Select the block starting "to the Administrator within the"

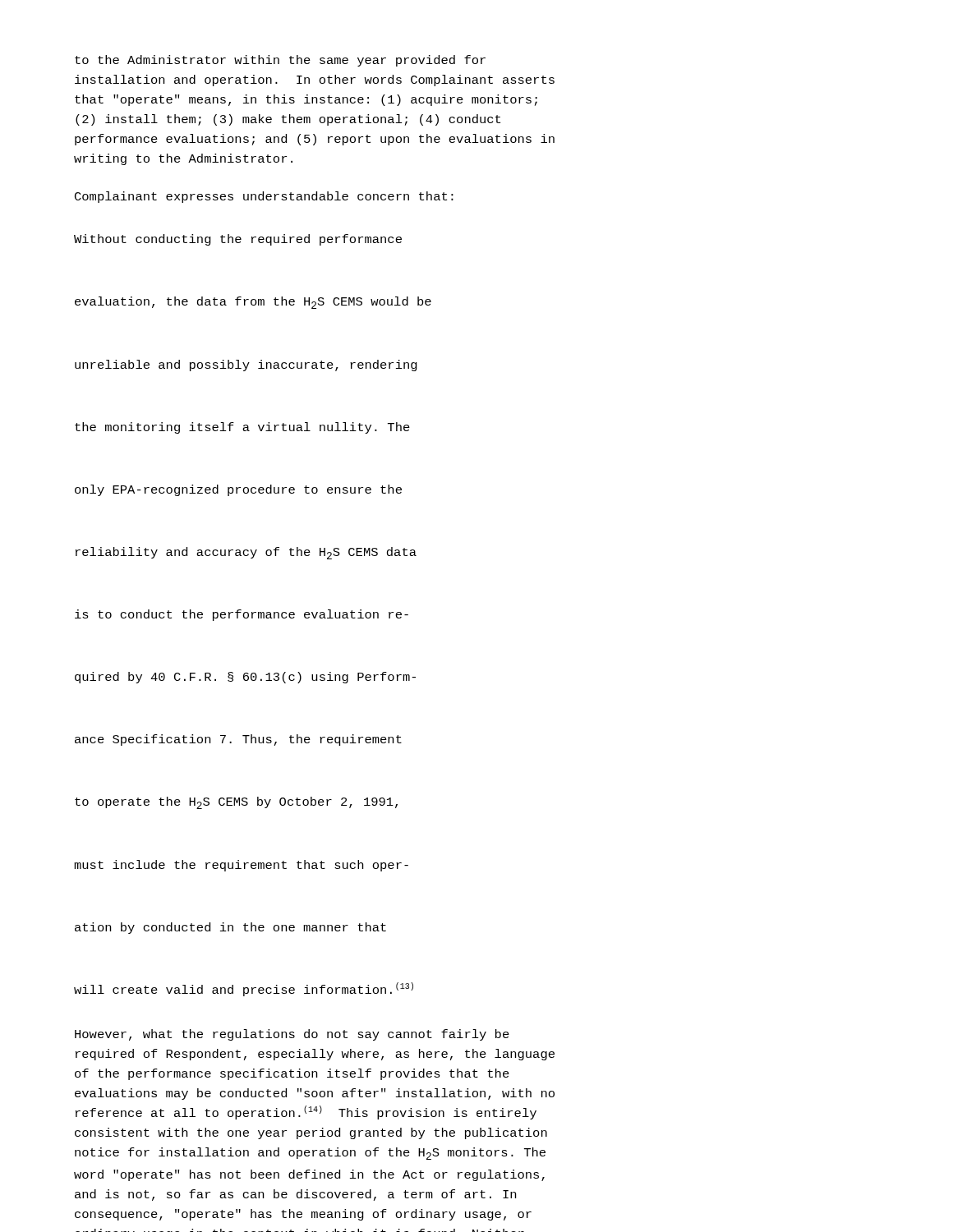pos(315,110)
